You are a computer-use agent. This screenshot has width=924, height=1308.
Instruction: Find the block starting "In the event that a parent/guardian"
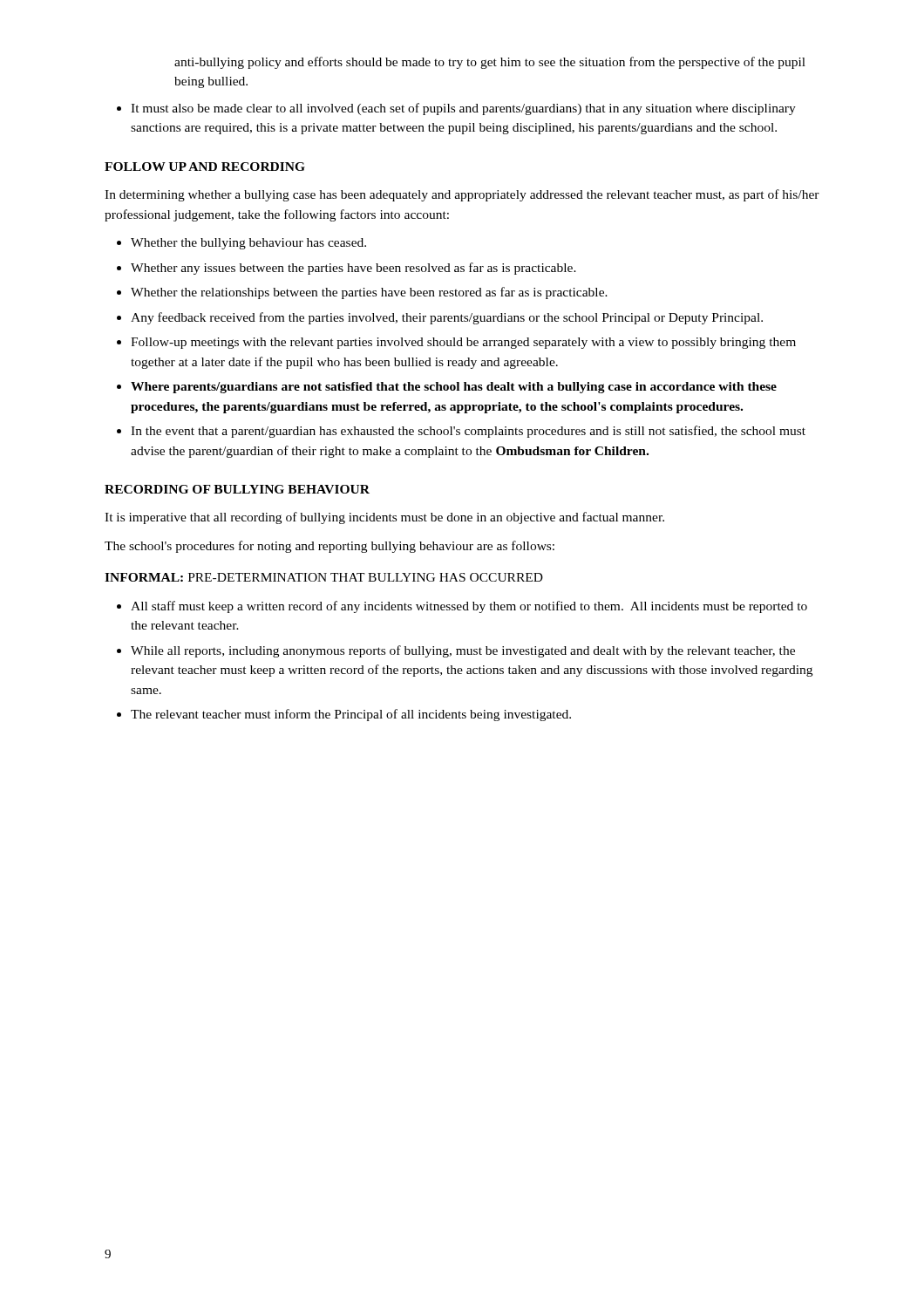pos(462,441)
